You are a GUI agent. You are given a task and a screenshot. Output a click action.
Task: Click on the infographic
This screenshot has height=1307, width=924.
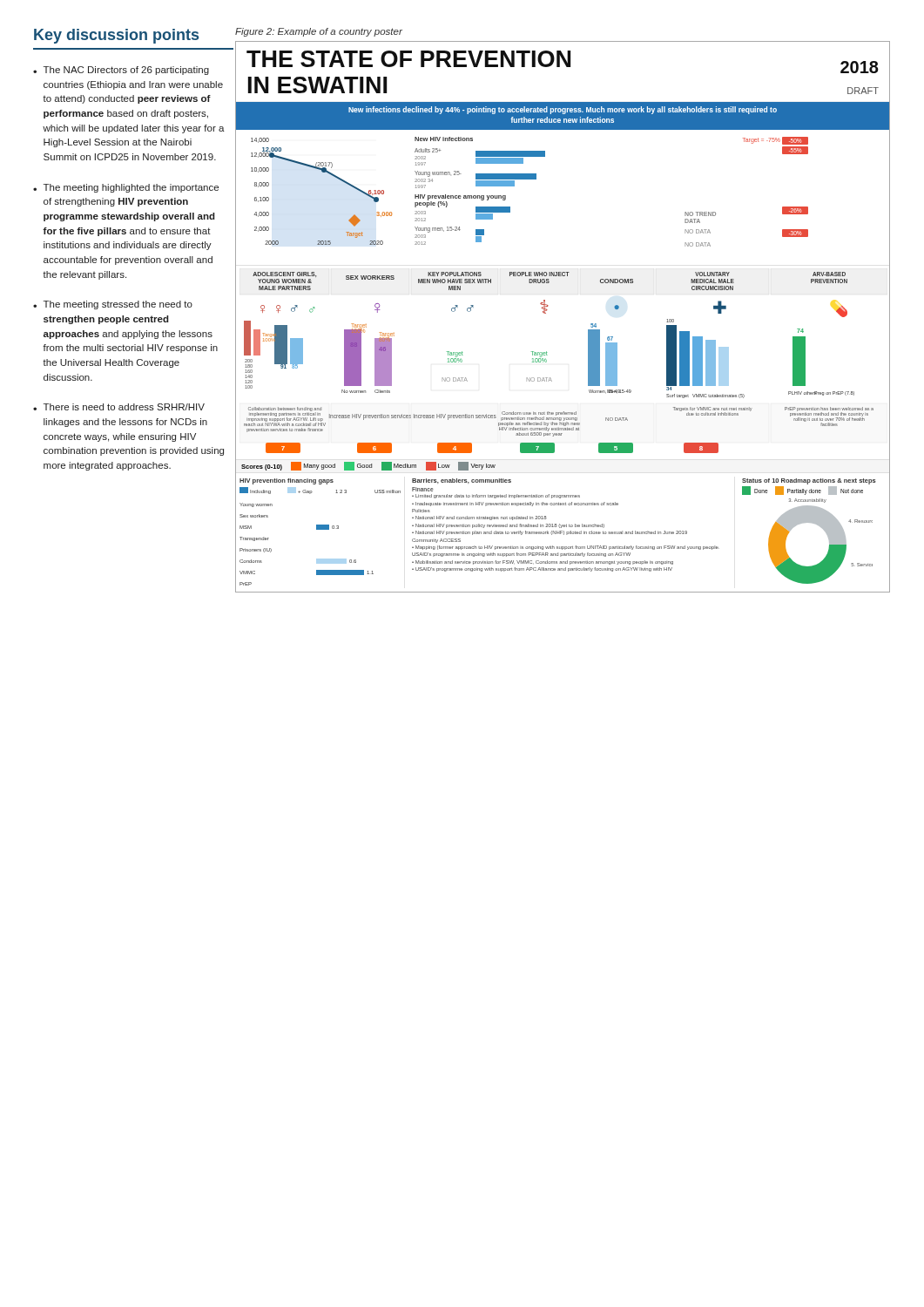tap(563, 317)
